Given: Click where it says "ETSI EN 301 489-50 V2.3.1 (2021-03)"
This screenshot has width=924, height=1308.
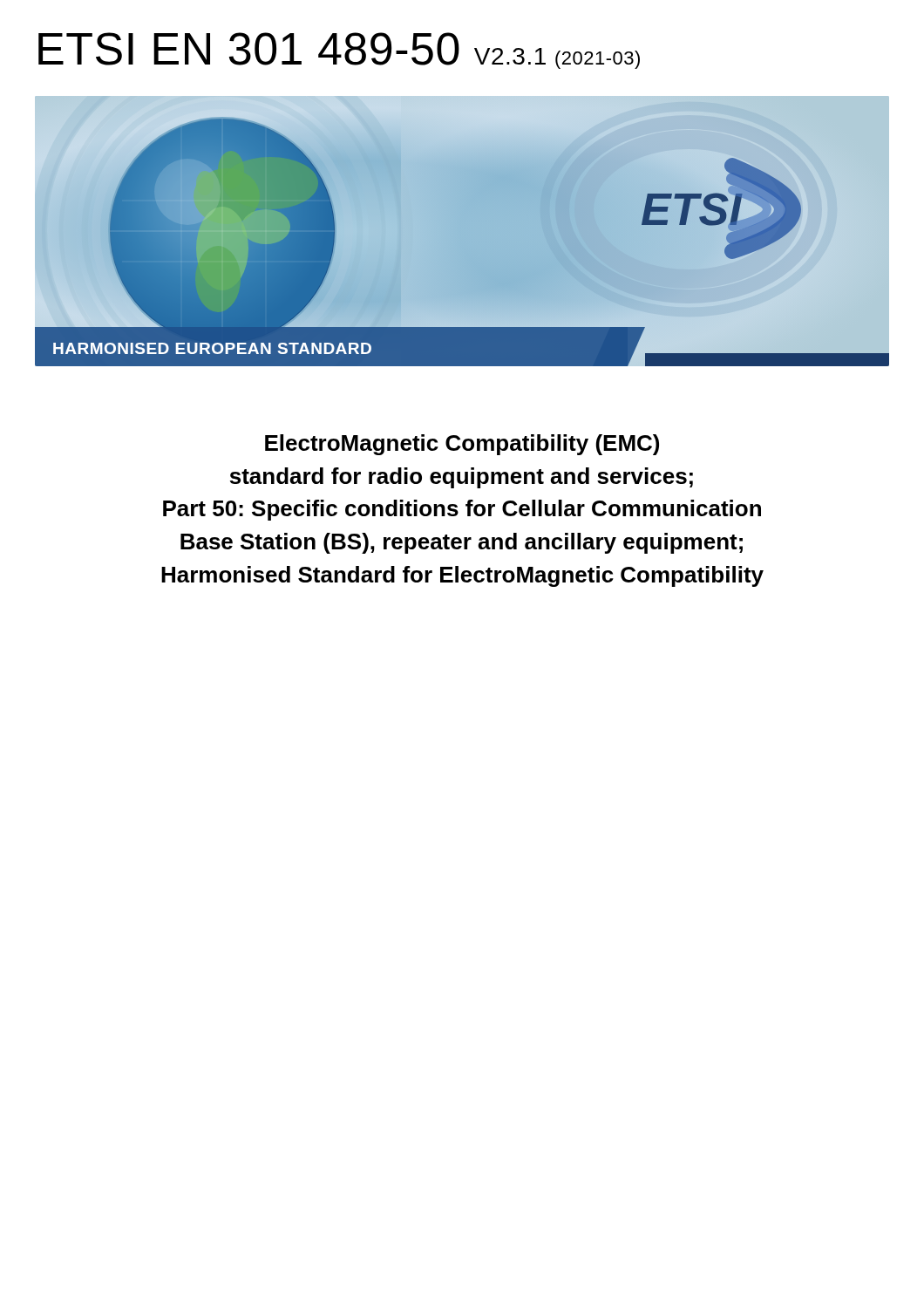Looking at the screenshot, I should click(462, 49).
